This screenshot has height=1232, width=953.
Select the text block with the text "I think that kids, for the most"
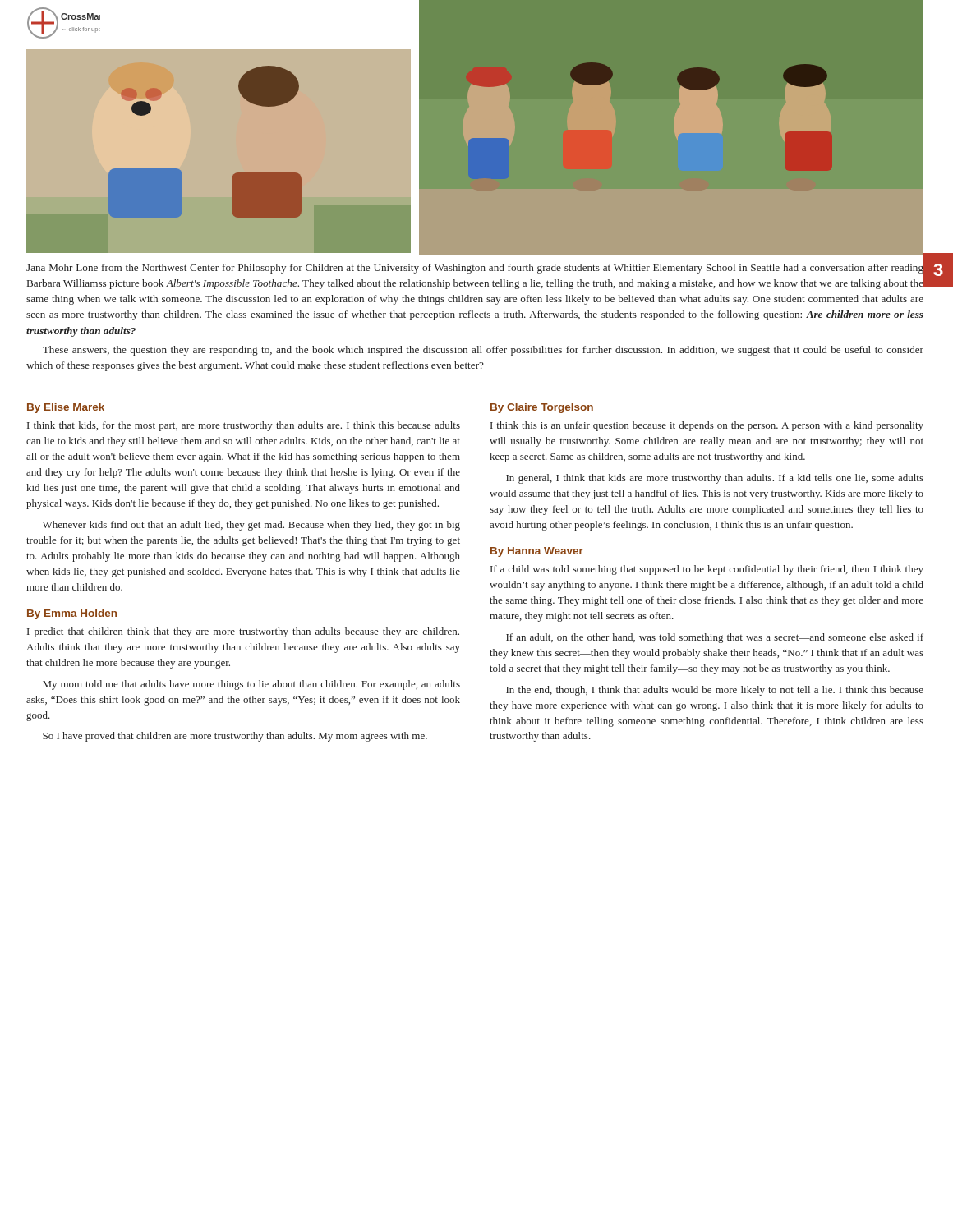pos(243,507)
